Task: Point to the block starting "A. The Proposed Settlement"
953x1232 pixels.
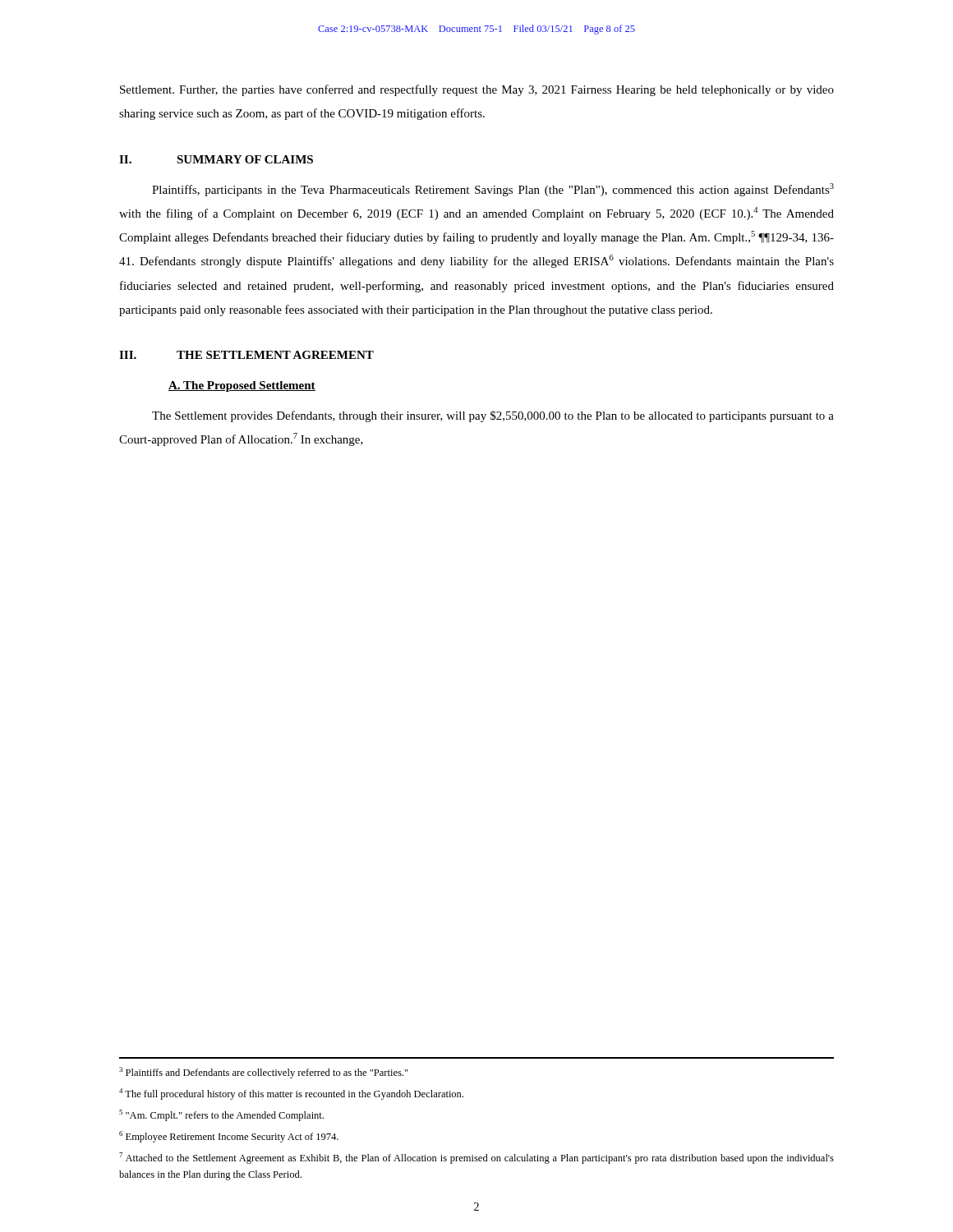Action: point(242,385)
